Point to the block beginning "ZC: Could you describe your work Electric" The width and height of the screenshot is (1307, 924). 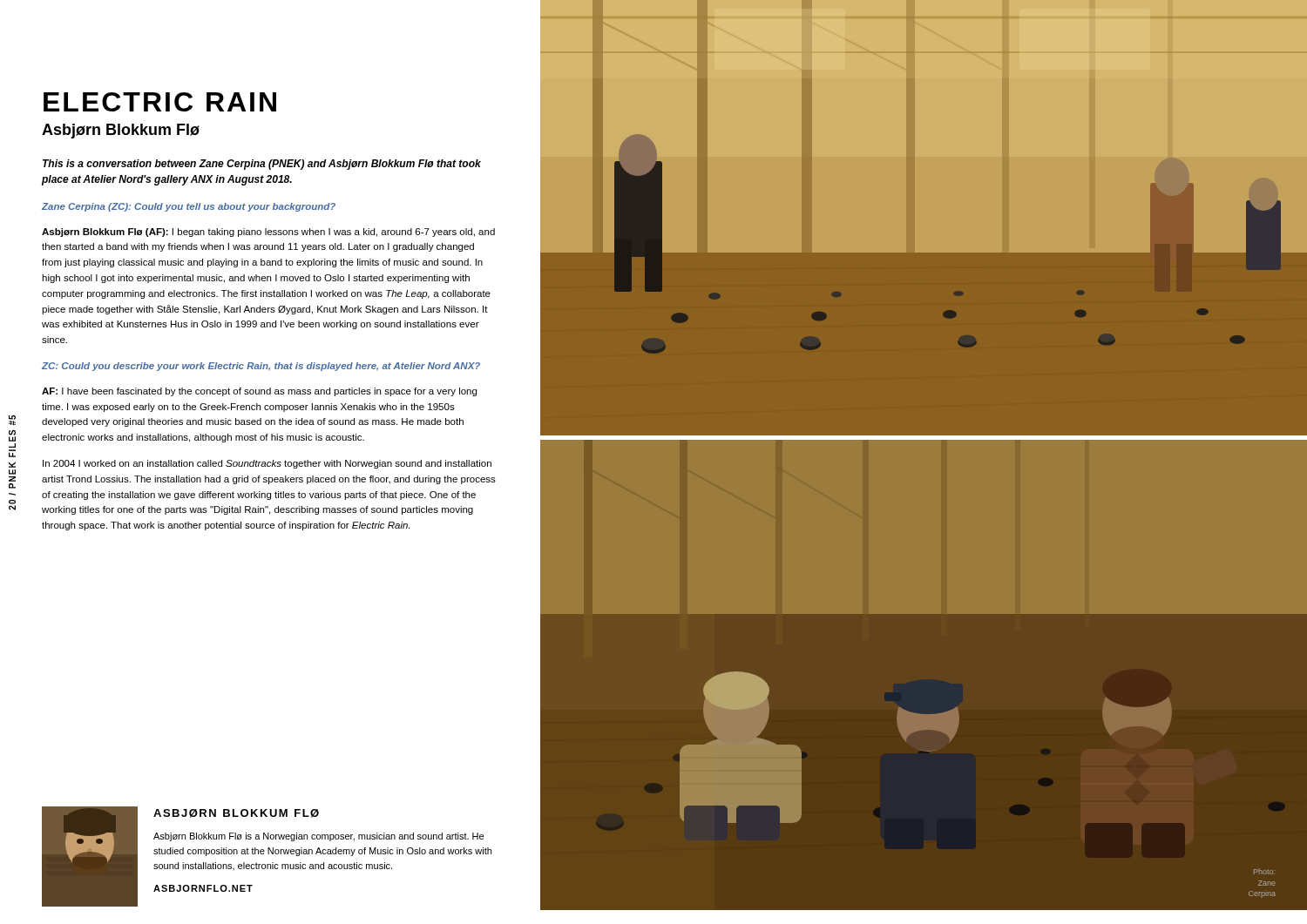[x=269, y=366]
